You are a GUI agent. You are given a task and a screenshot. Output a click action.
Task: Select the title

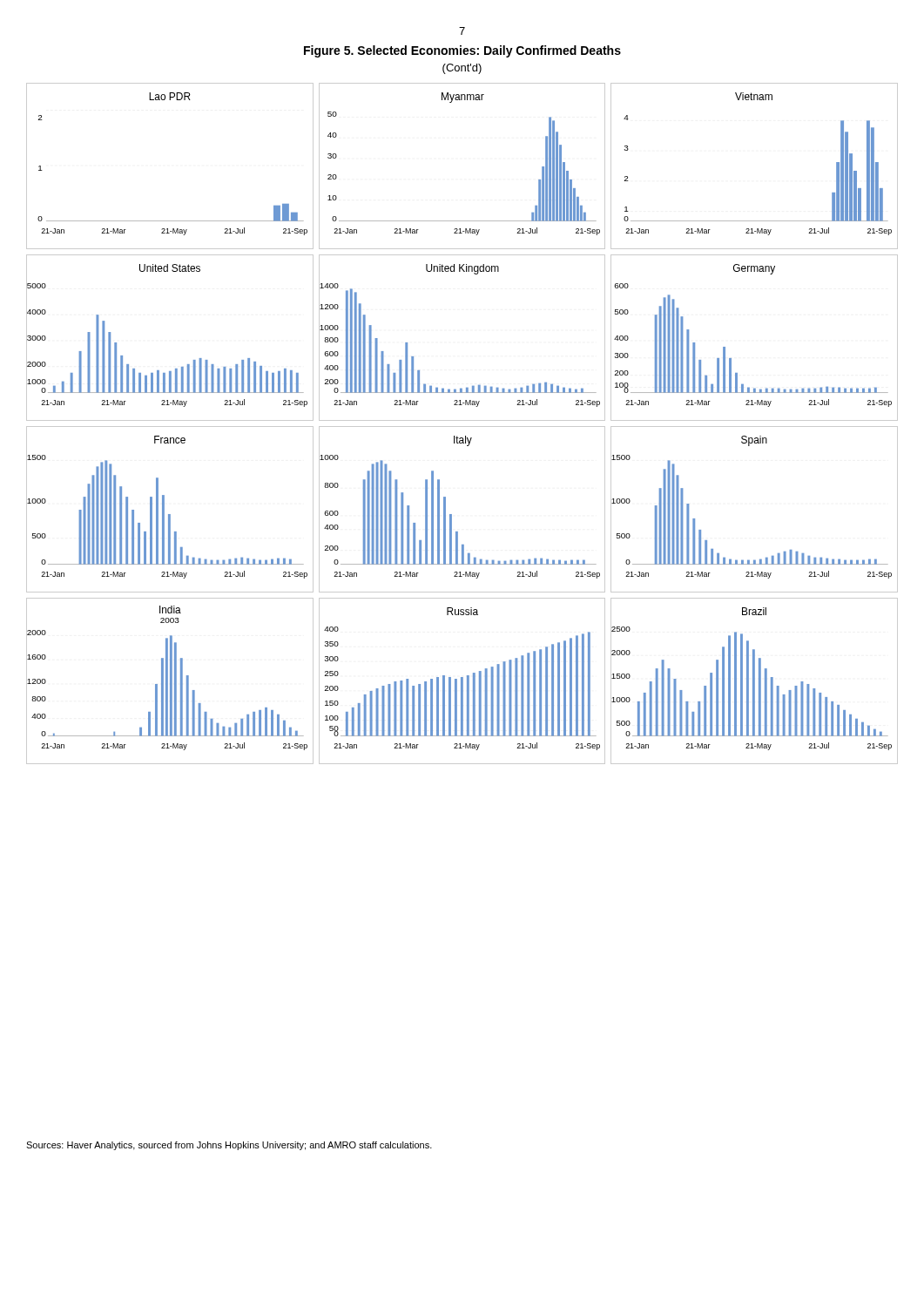point(462,51)
